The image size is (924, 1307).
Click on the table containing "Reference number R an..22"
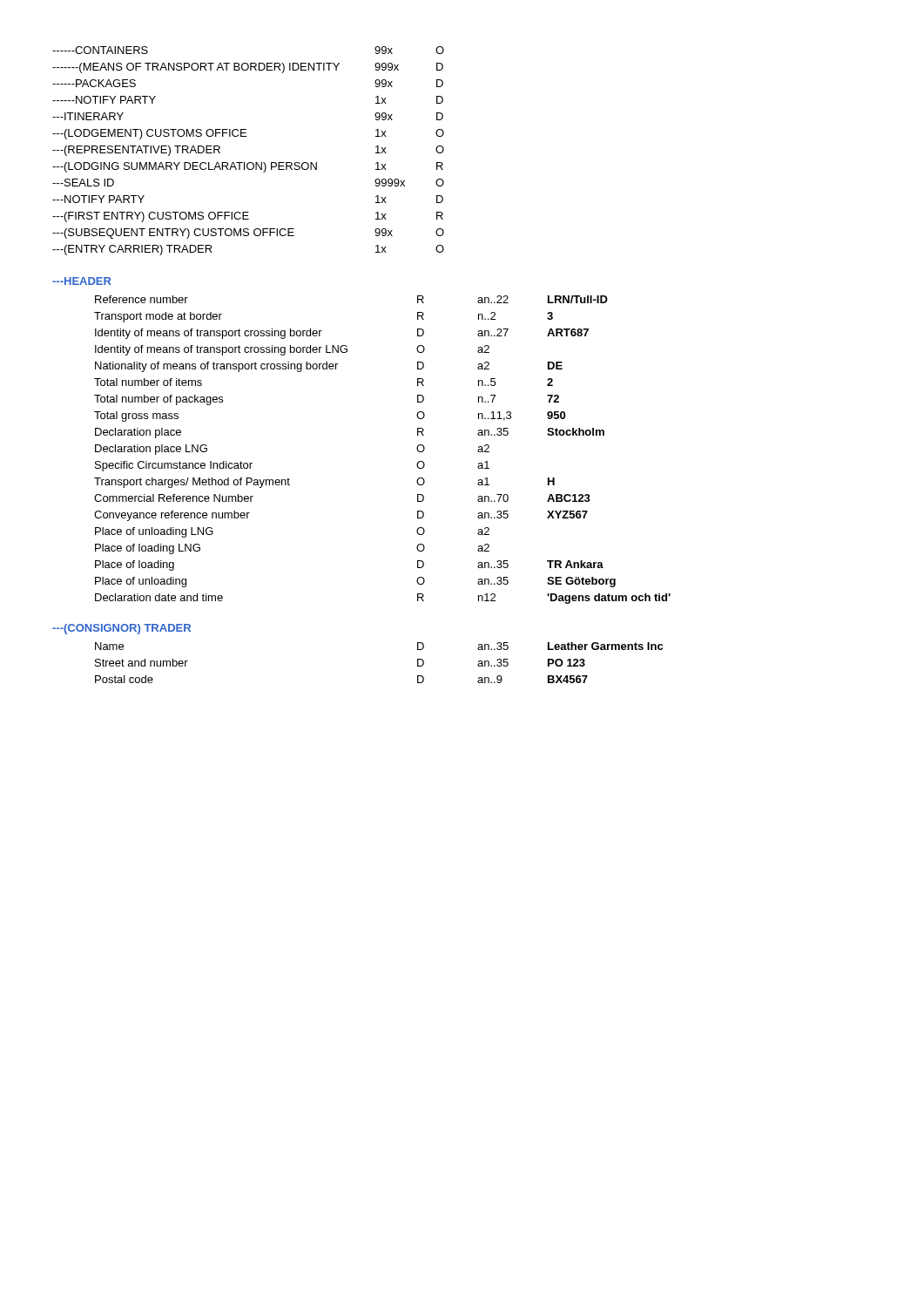pyautogui.click(x=472, y=448)
